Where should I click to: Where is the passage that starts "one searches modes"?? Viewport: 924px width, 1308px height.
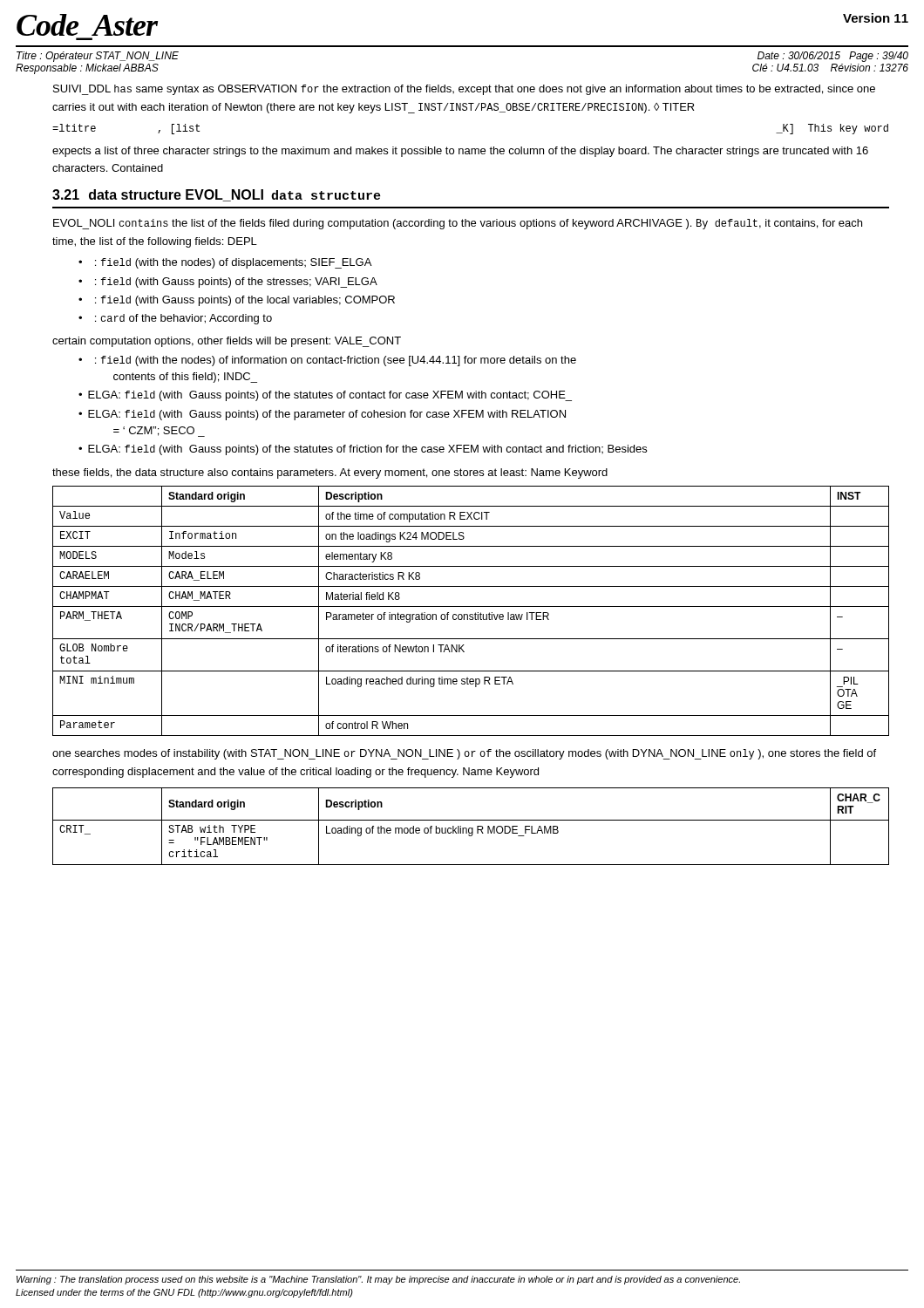(x=464, y=762)
